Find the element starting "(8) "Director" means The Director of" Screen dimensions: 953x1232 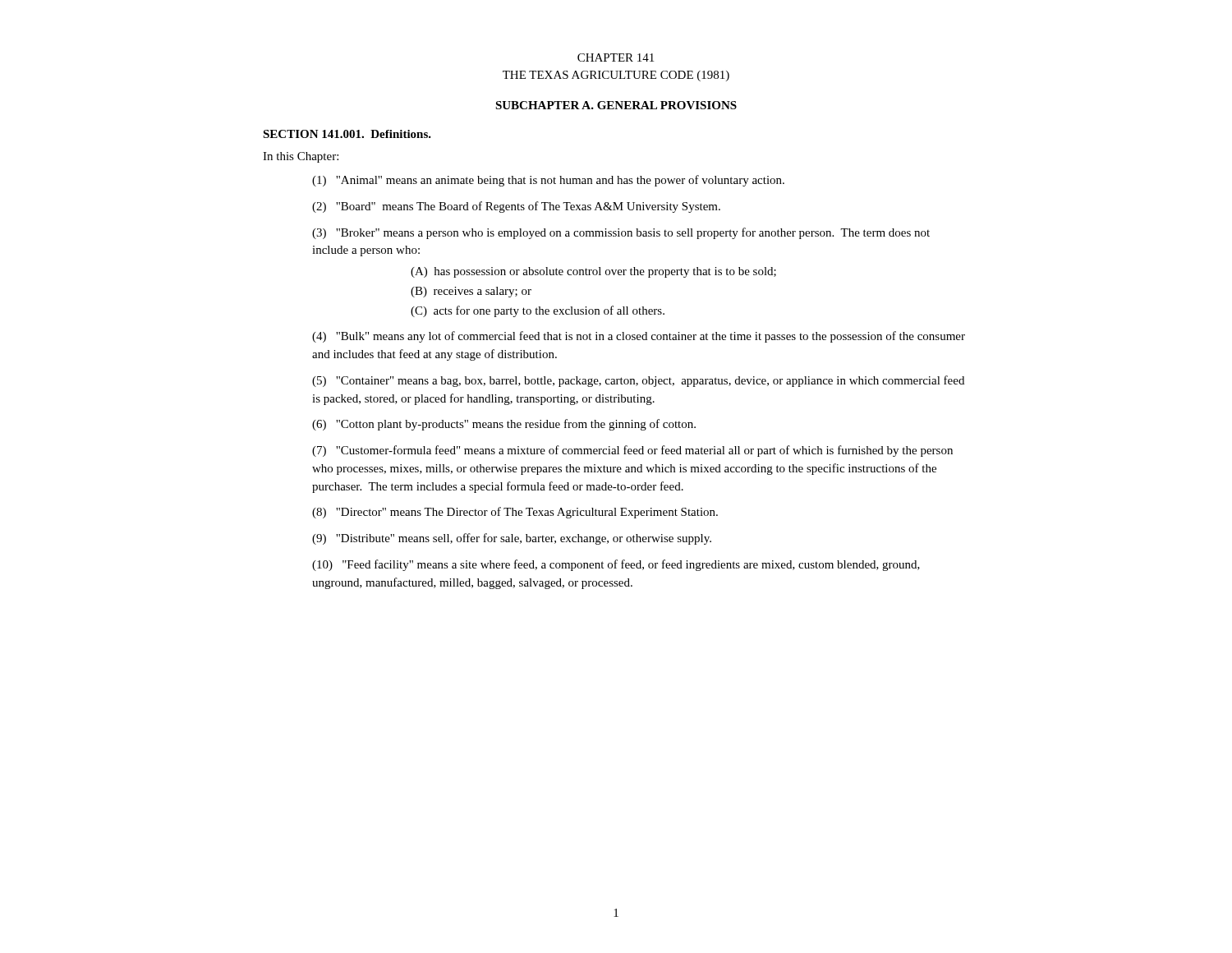(x=515, y=512)
